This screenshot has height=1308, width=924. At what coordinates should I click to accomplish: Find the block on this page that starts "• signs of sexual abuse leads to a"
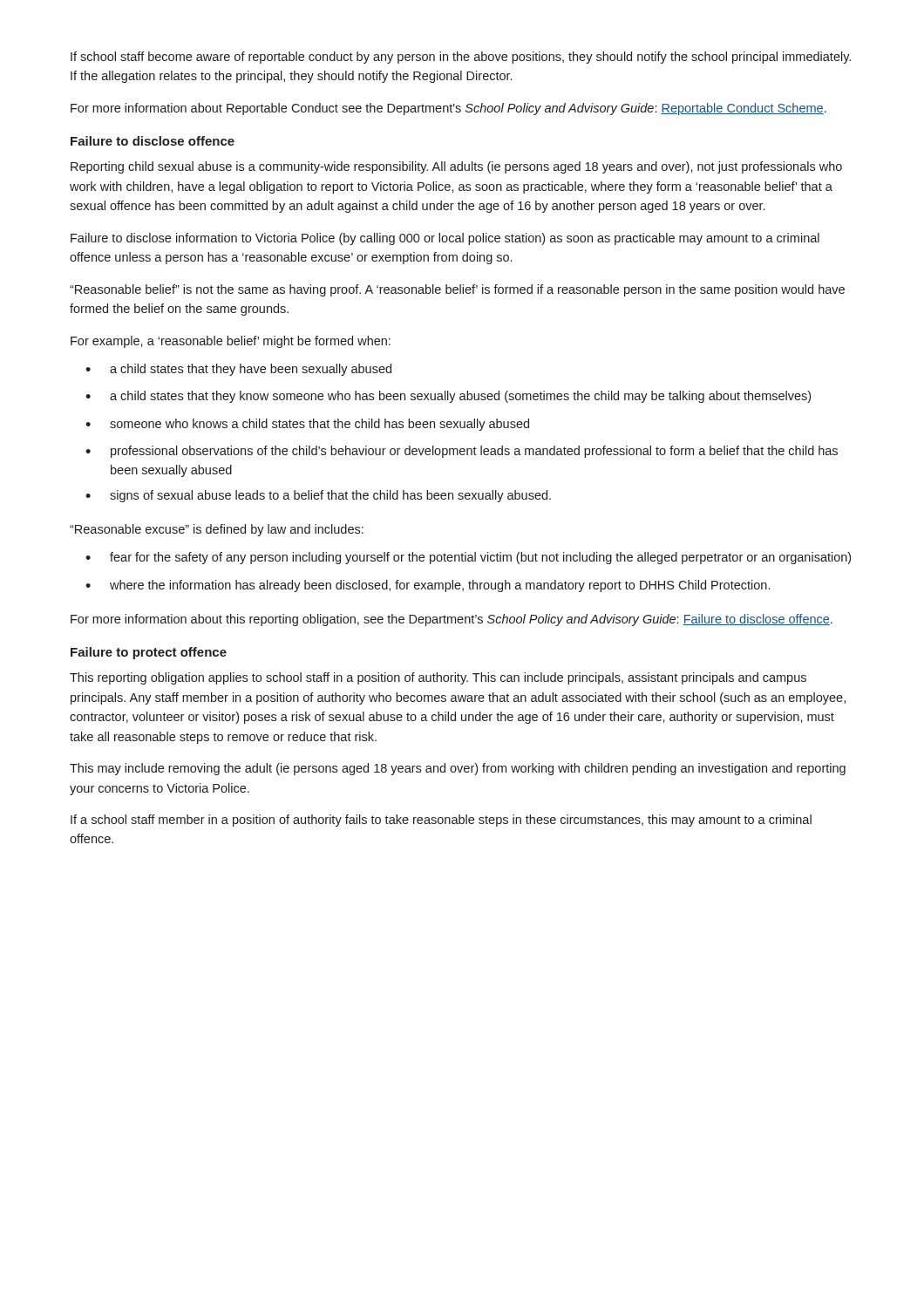pos(470,496)
